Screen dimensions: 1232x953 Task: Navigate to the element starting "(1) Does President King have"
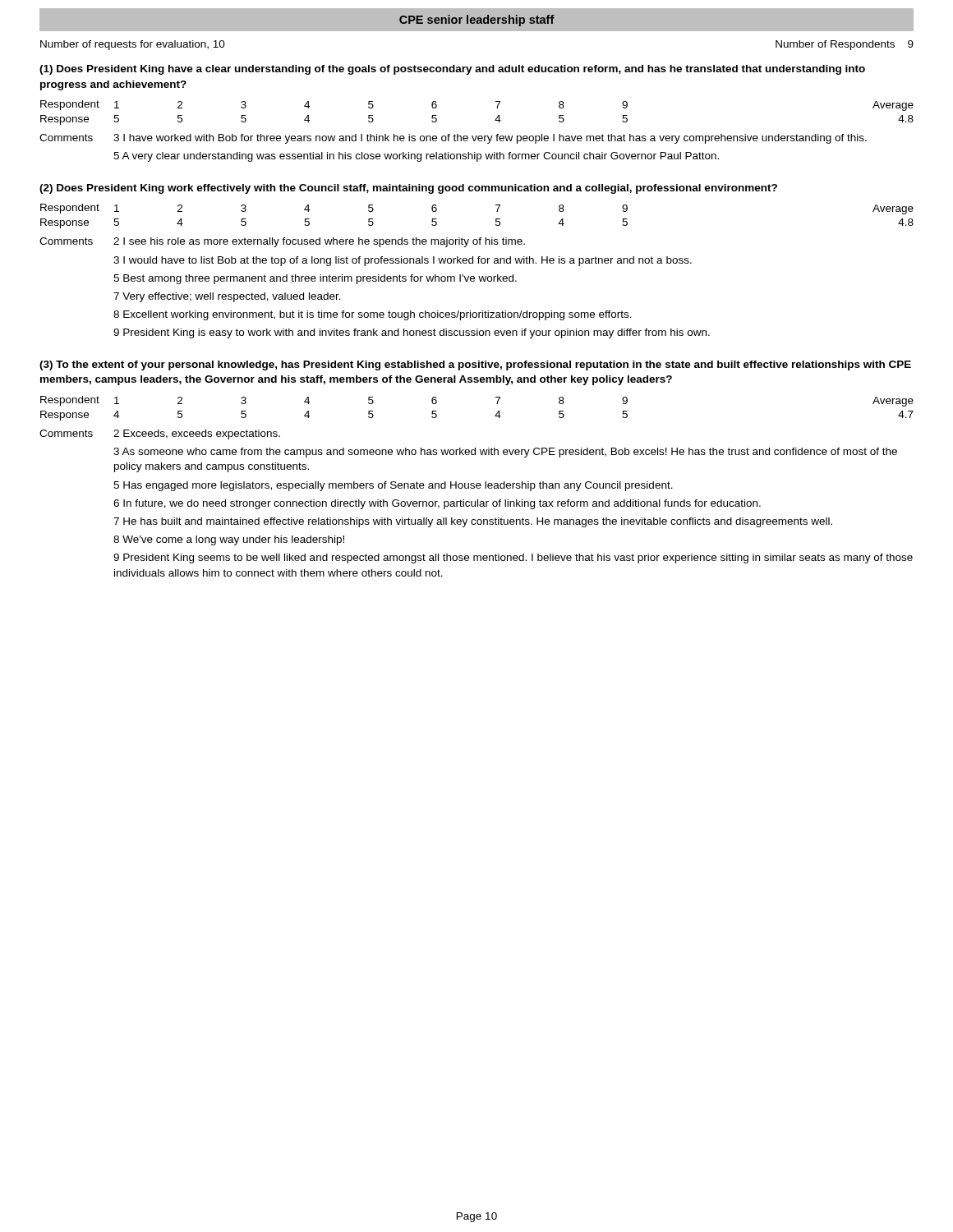pos(452,76)
